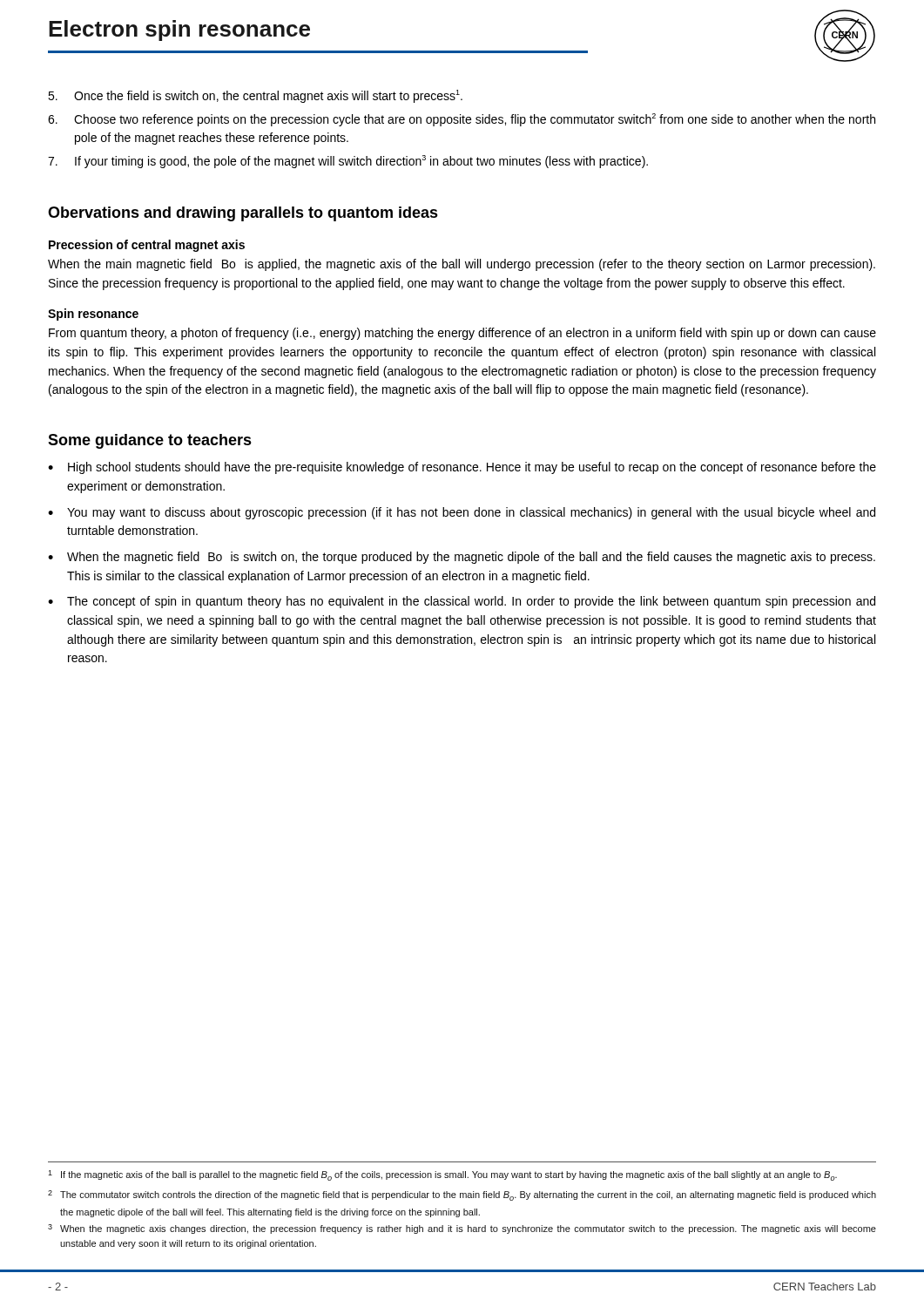Where does it say "Spin resonance"?
The width and height of the screenshot is (924, 1307).
(93, 314)
